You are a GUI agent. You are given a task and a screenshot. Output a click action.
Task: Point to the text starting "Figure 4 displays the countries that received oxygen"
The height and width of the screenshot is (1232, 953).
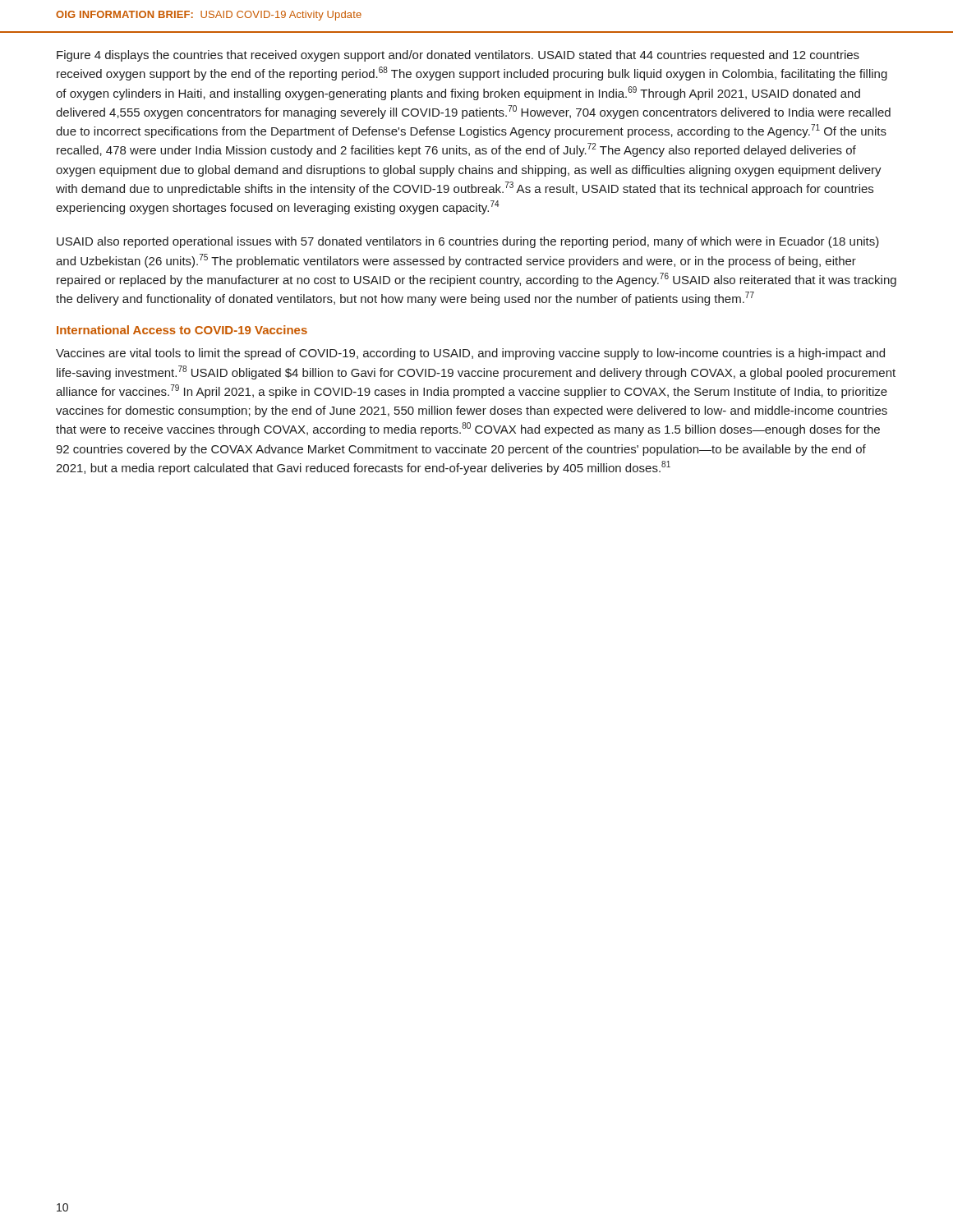(x=473, y=131)
